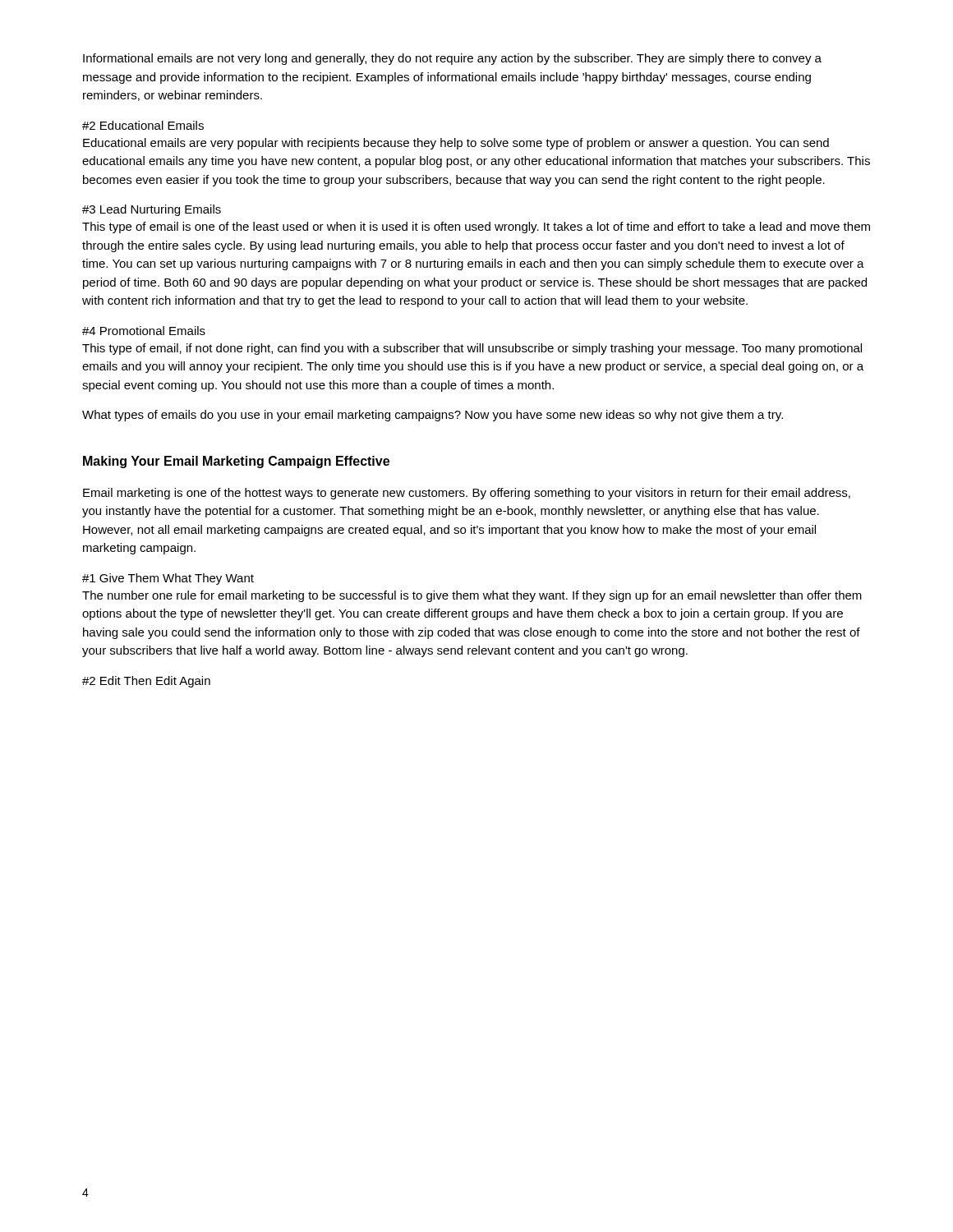
Task: Find the block on this page that starts "The number one rule"
Action: (x=472, y=622)
